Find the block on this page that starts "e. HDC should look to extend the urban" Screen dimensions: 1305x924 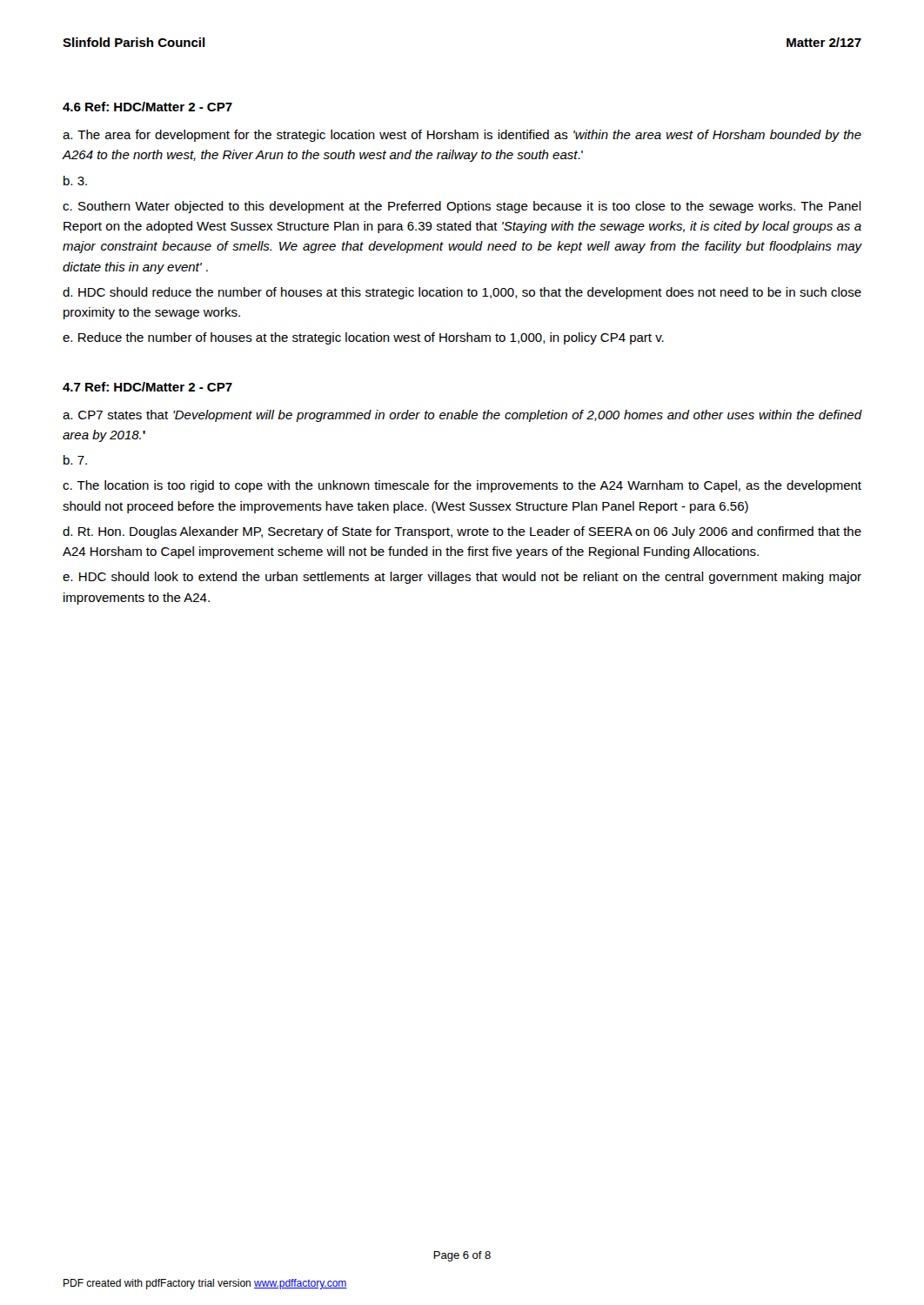click(462, 587)
